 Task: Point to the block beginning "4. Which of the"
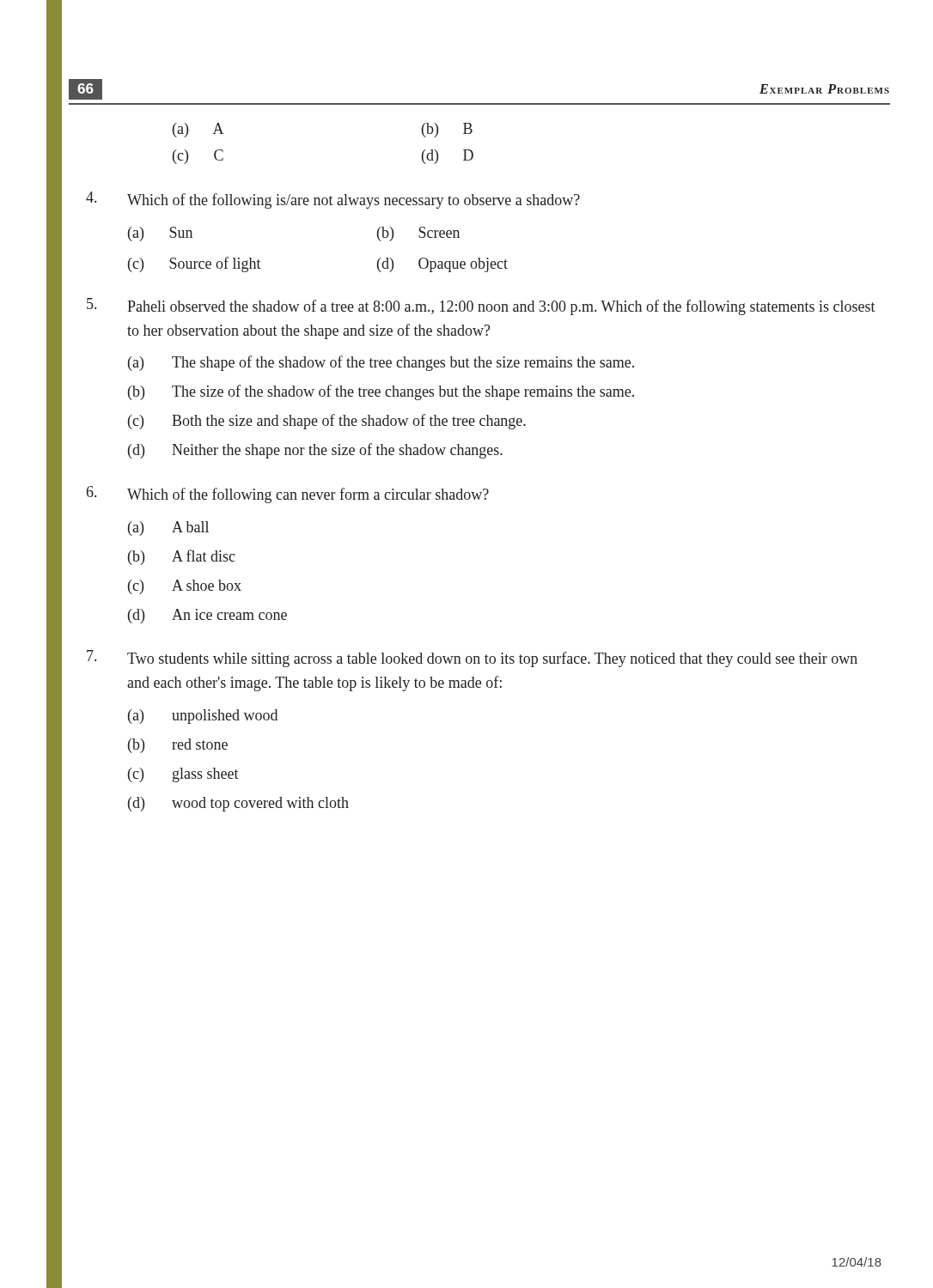[x=333, y=200]
